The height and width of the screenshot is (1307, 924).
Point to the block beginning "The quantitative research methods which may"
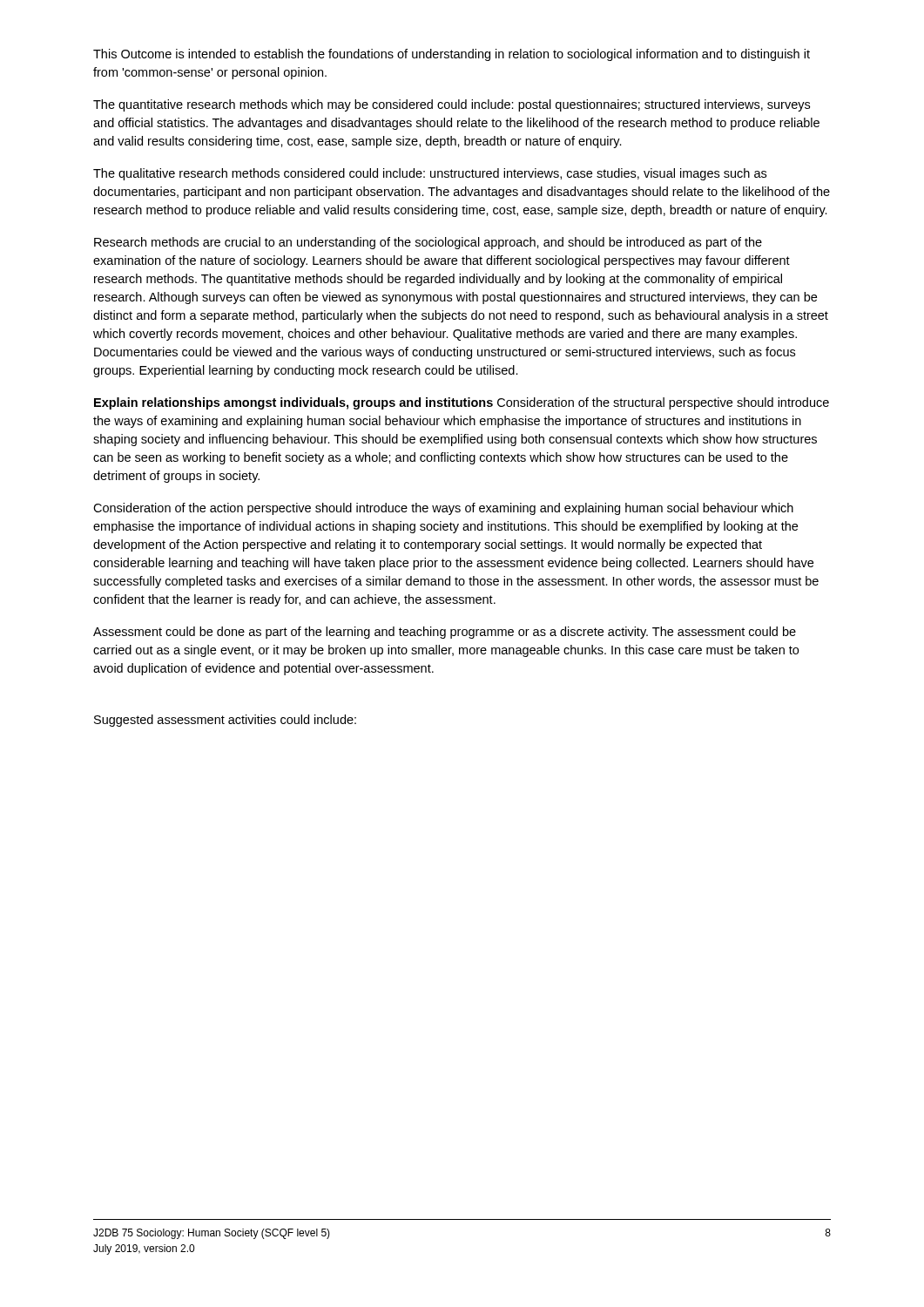pos(457,123)
